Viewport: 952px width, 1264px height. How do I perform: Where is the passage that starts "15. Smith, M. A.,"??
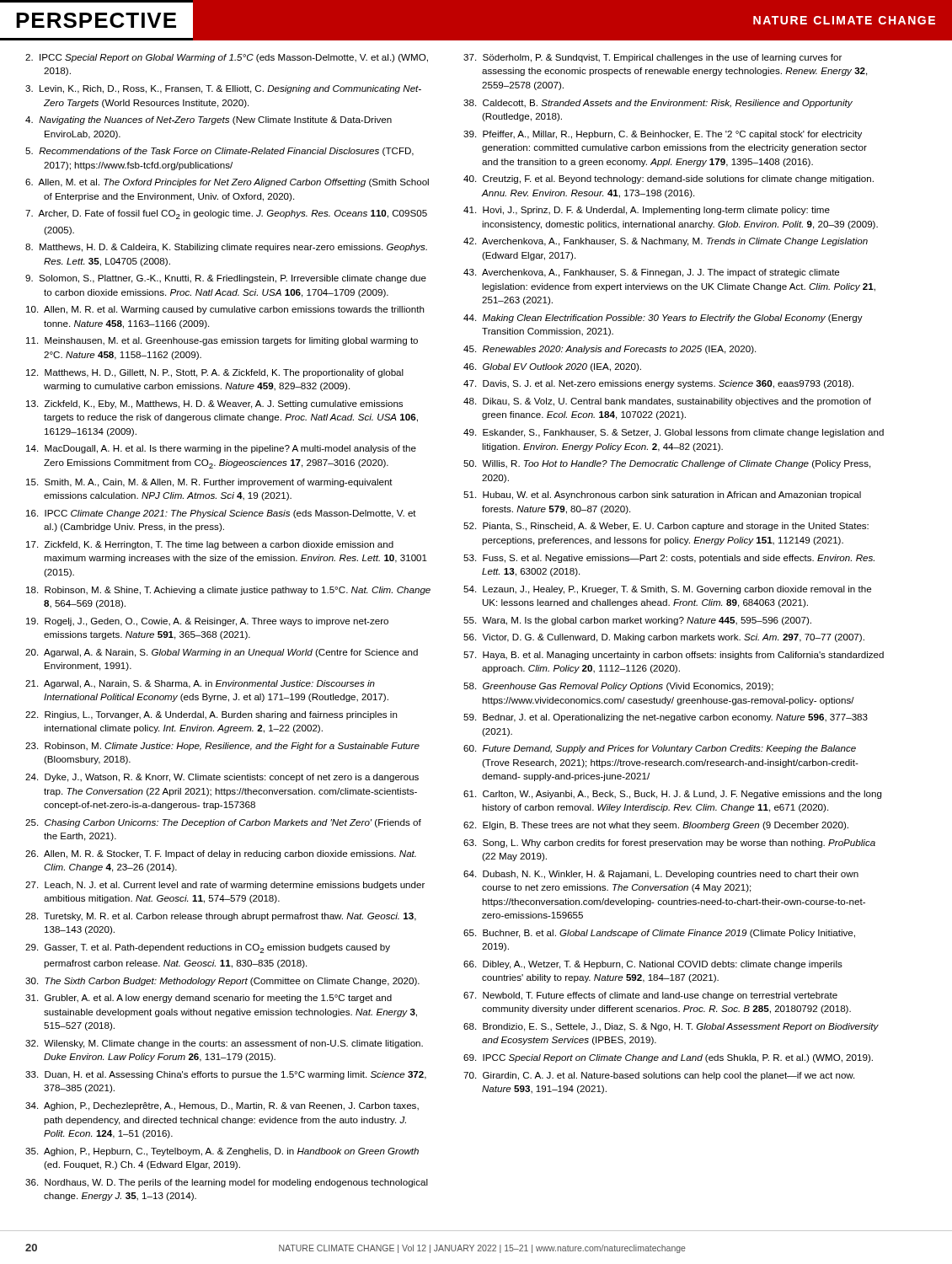click(x=209, y=488)
